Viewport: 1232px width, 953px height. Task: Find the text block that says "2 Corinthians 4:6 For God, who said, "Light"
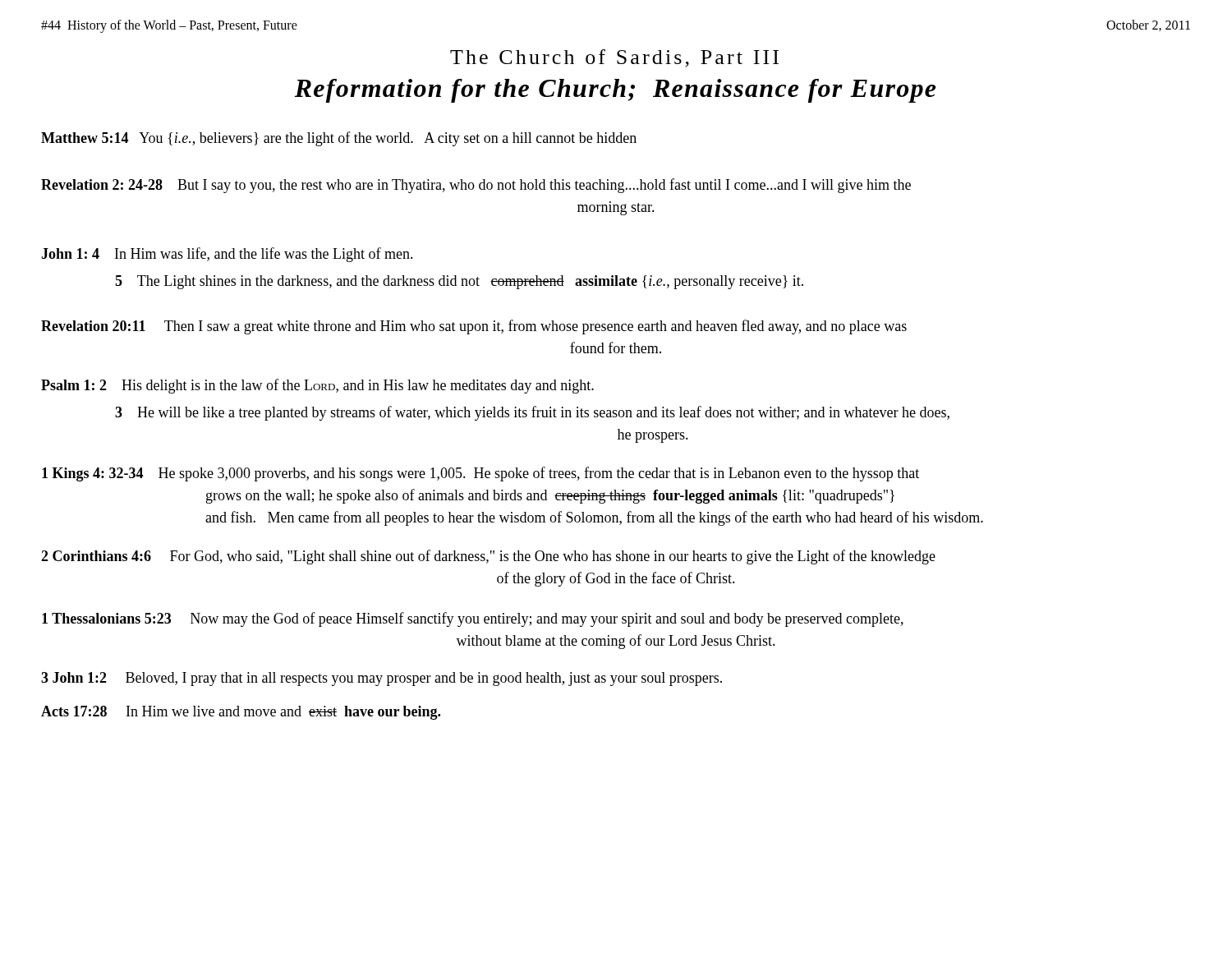tap(616, 569)
